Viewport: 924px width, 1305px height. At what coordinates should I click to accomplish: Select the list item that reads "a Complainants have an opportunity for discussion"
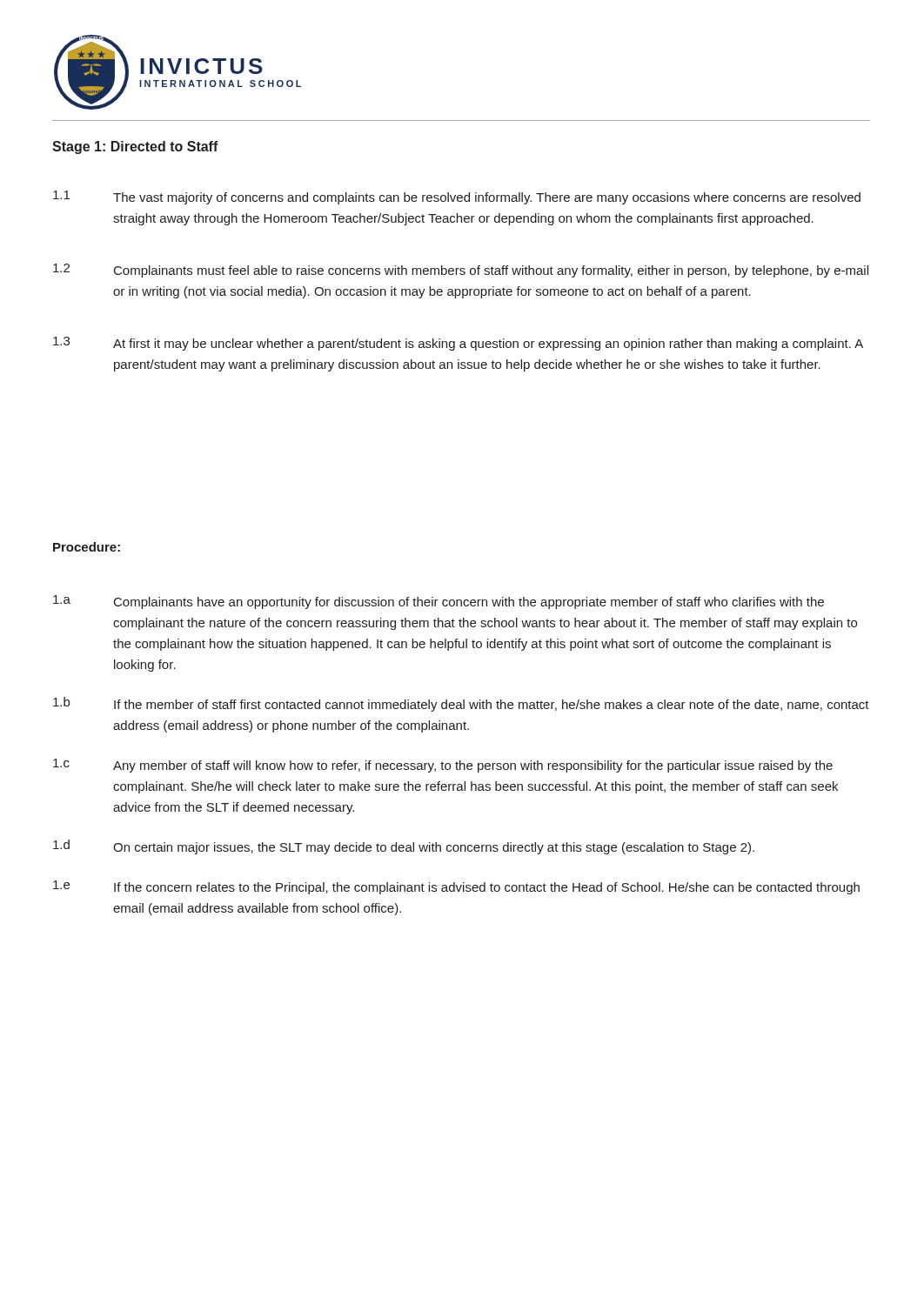[461, 633]
